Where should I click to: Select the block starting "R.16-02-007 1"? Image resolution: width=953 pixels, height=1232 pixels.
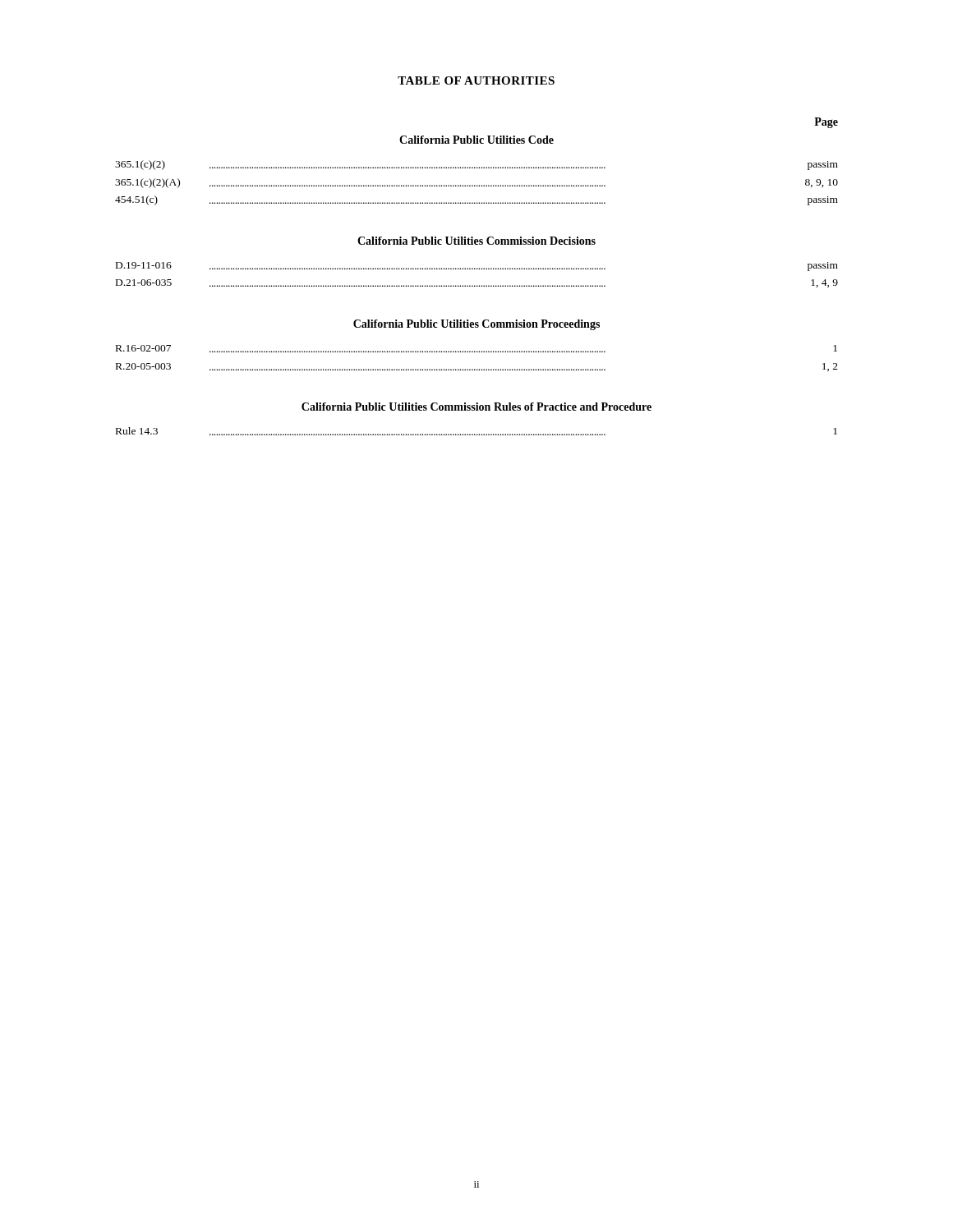point(476,348)
